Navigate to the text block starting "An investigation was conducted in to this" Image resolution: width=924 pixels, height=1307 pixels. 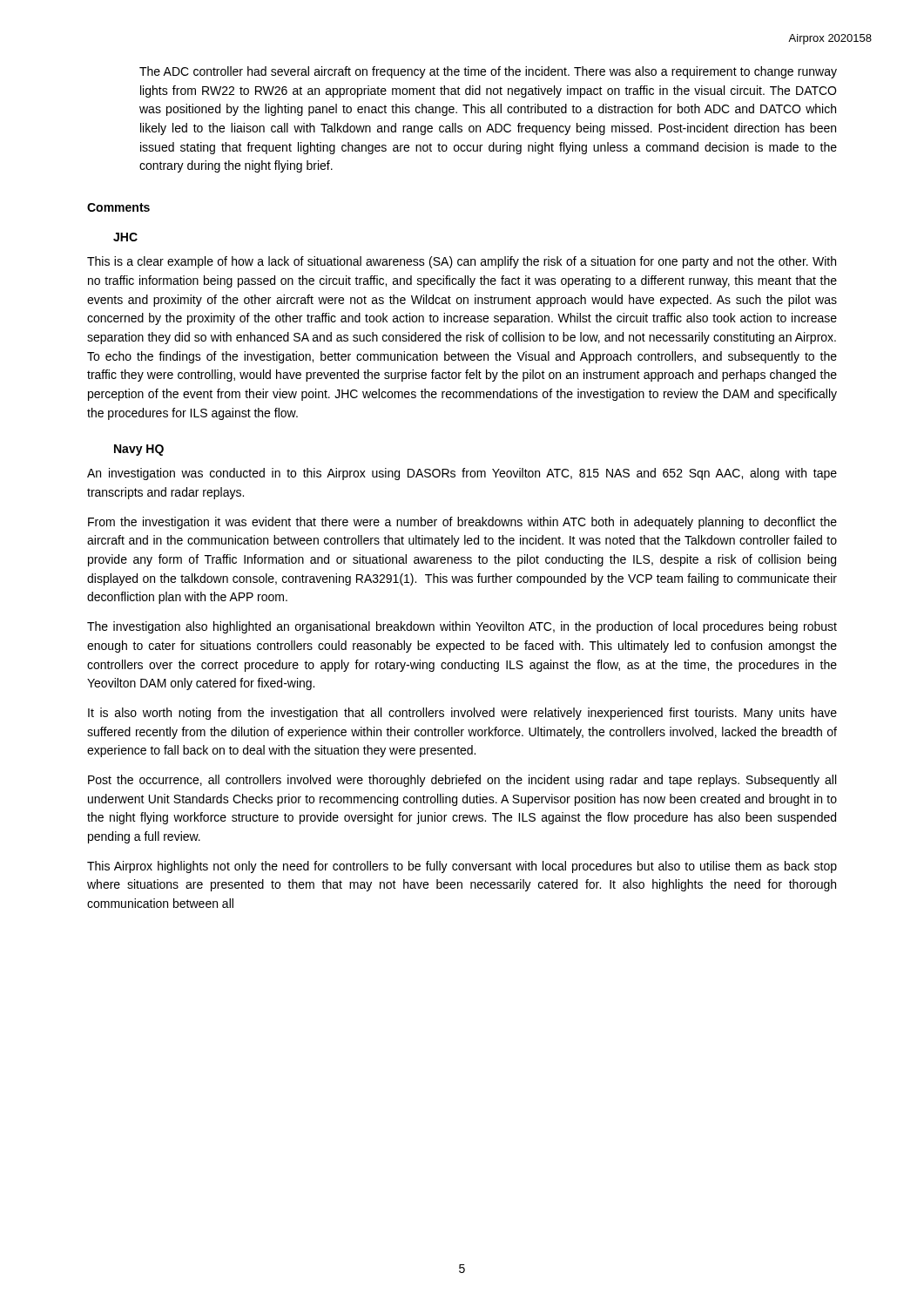pos(462,483)
